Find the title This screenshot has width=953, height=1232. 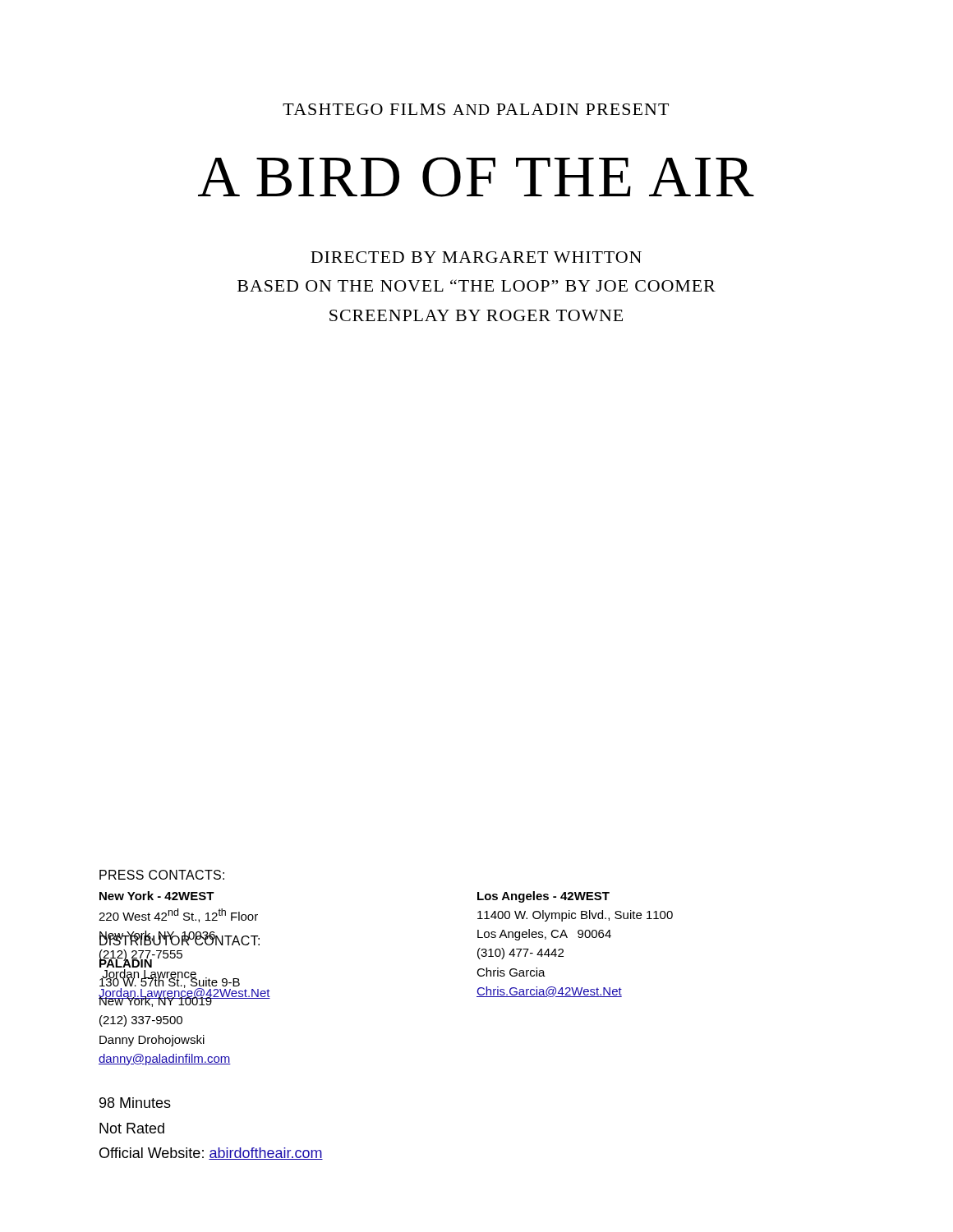pyautogui.click(x=476, y=177)
